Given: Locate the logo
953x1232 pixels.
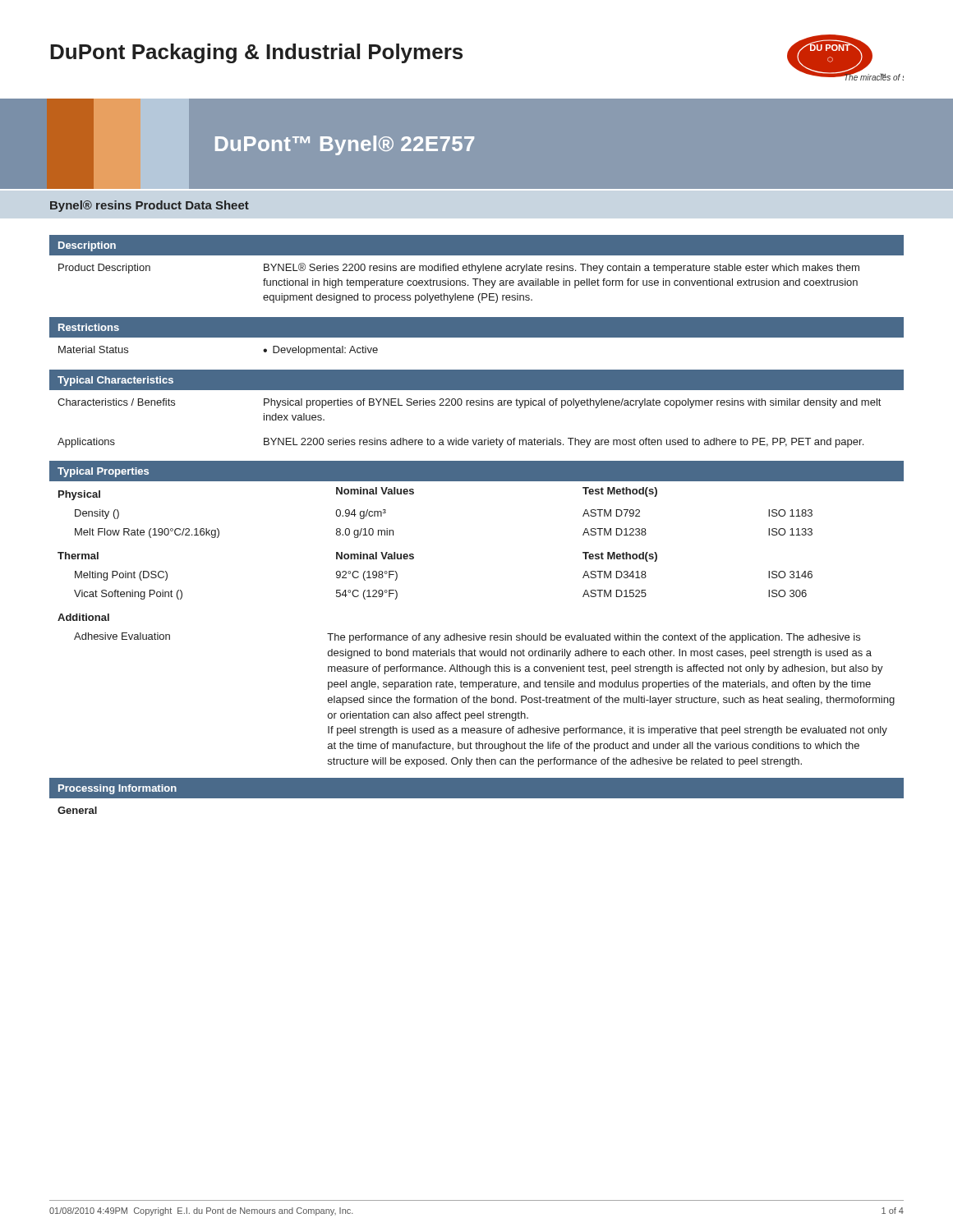Looking at the screenshot, I should coord(844,64).
